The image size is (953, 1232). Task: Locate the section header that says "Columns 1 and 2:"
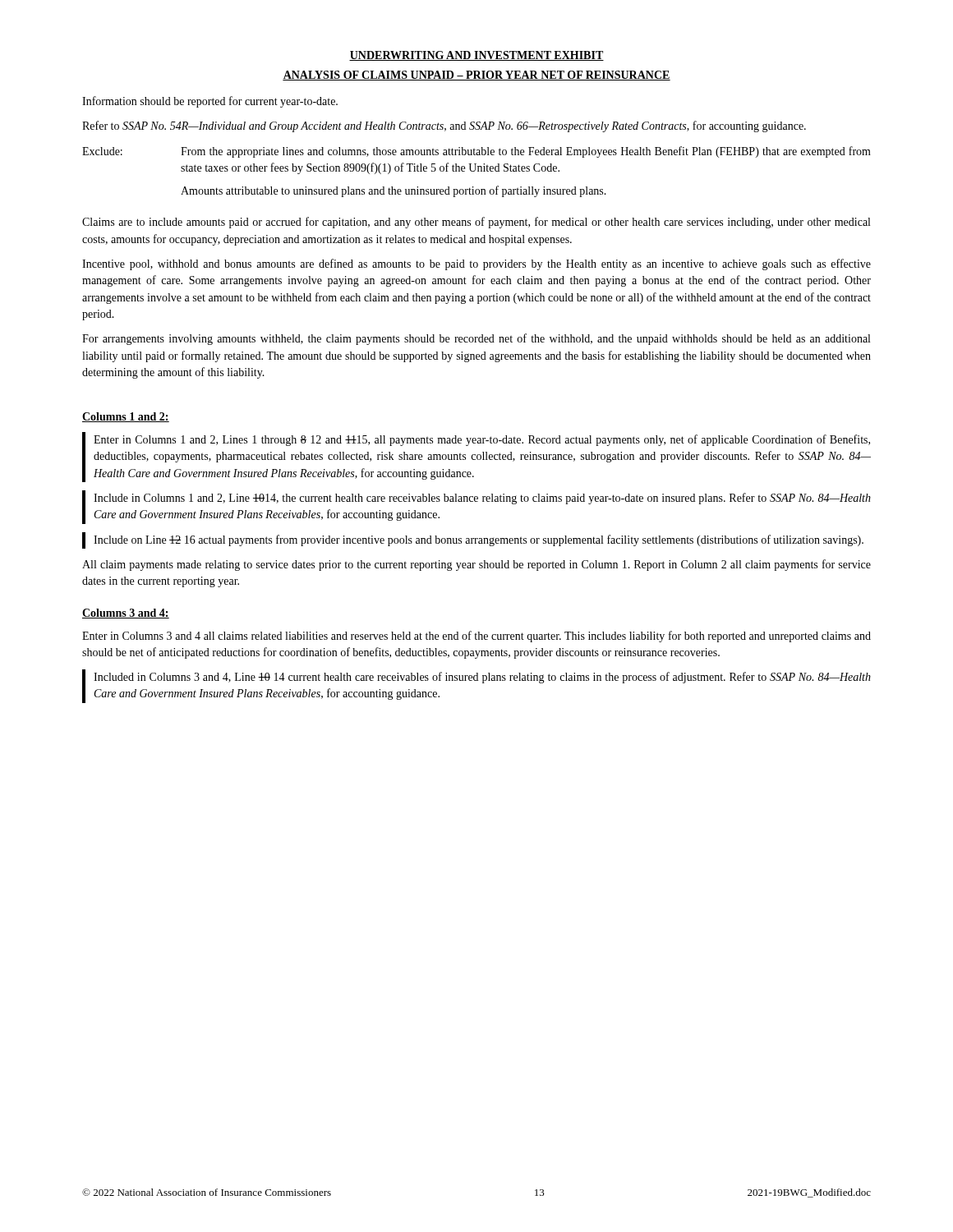(x=125, y=417)
